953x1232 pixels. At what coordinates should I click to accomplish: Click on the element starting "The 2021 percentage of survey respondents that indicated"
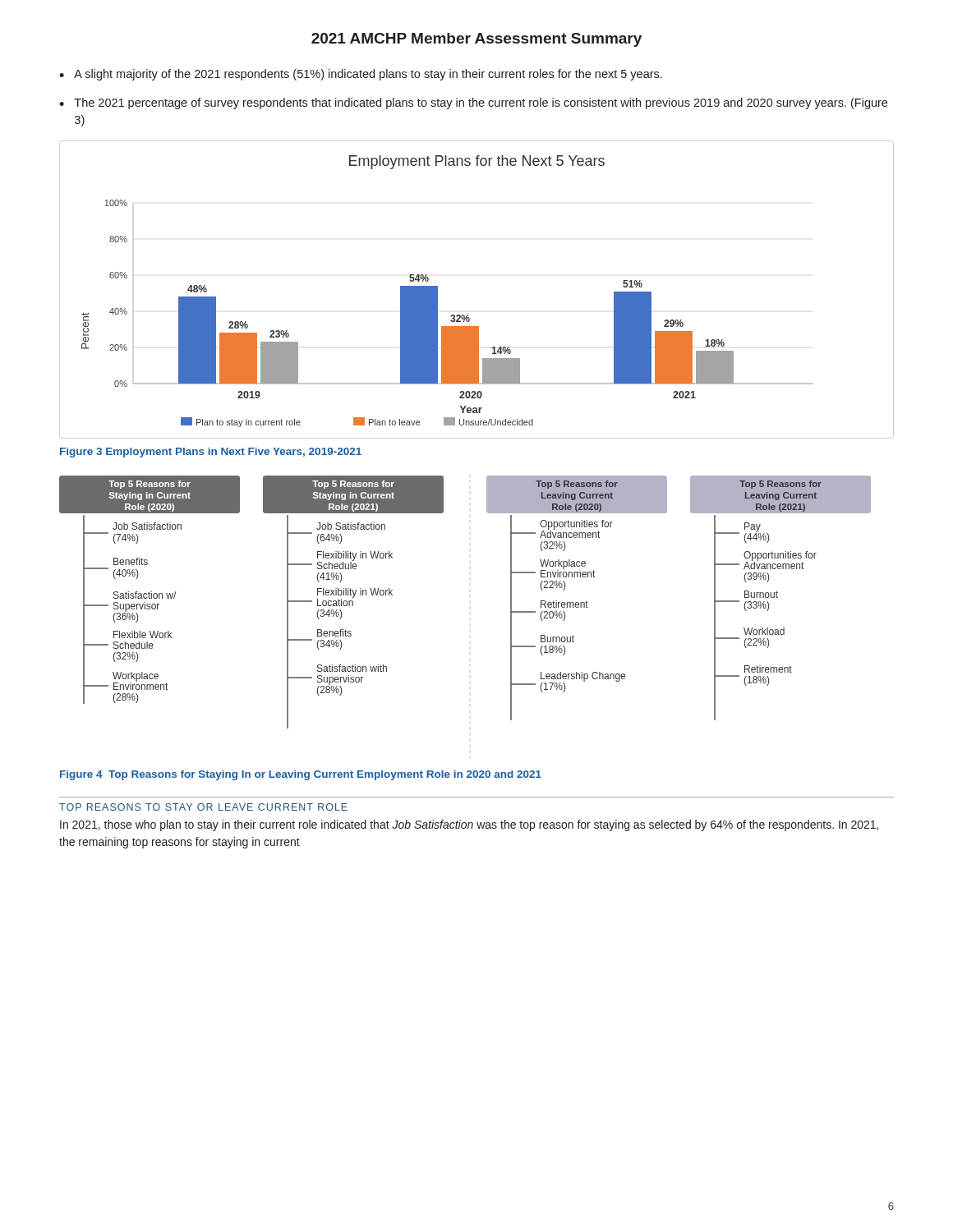[484, 112]
